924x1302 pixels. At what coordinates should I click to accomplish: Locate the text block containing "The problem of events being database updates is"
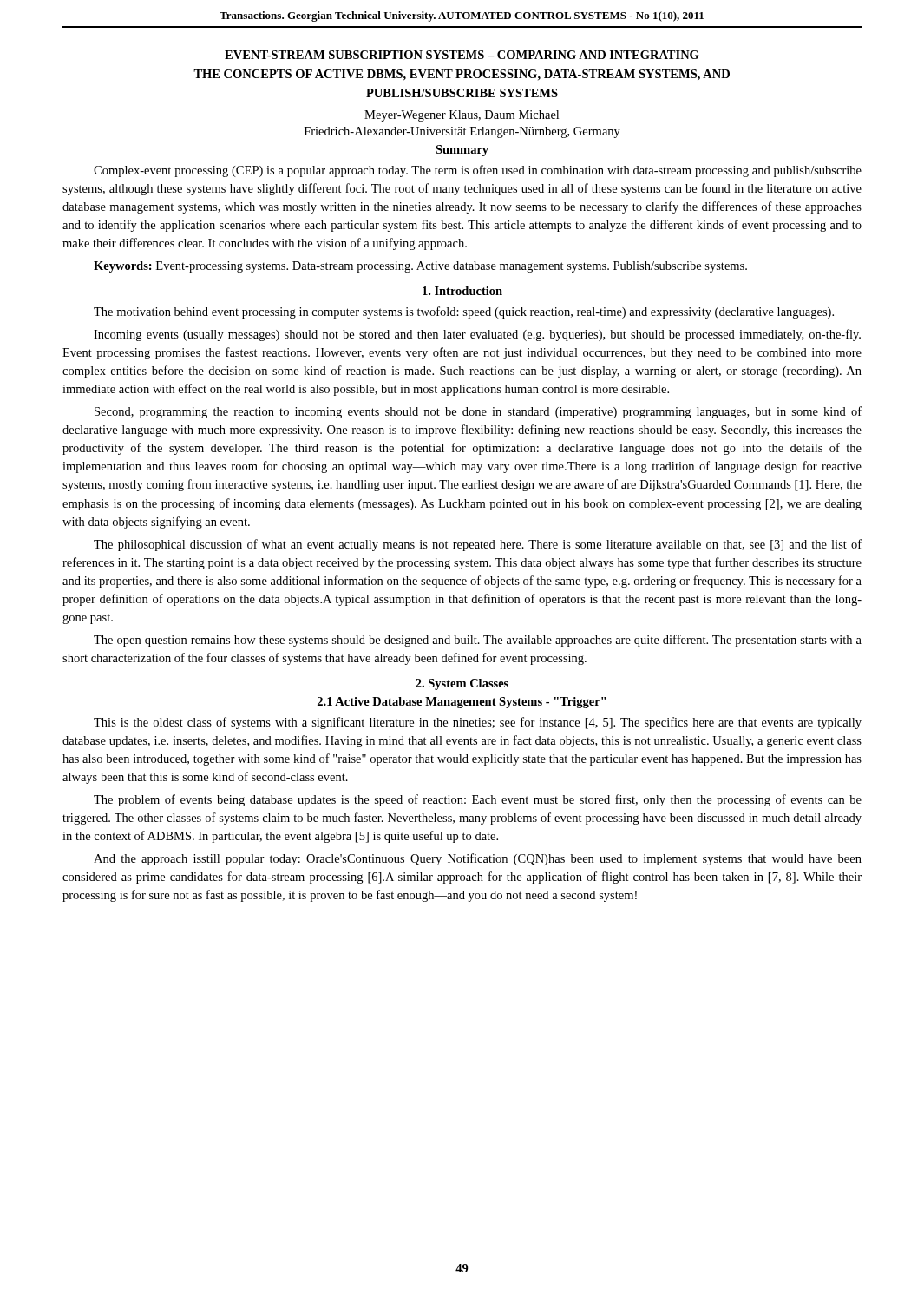point(462,817)
